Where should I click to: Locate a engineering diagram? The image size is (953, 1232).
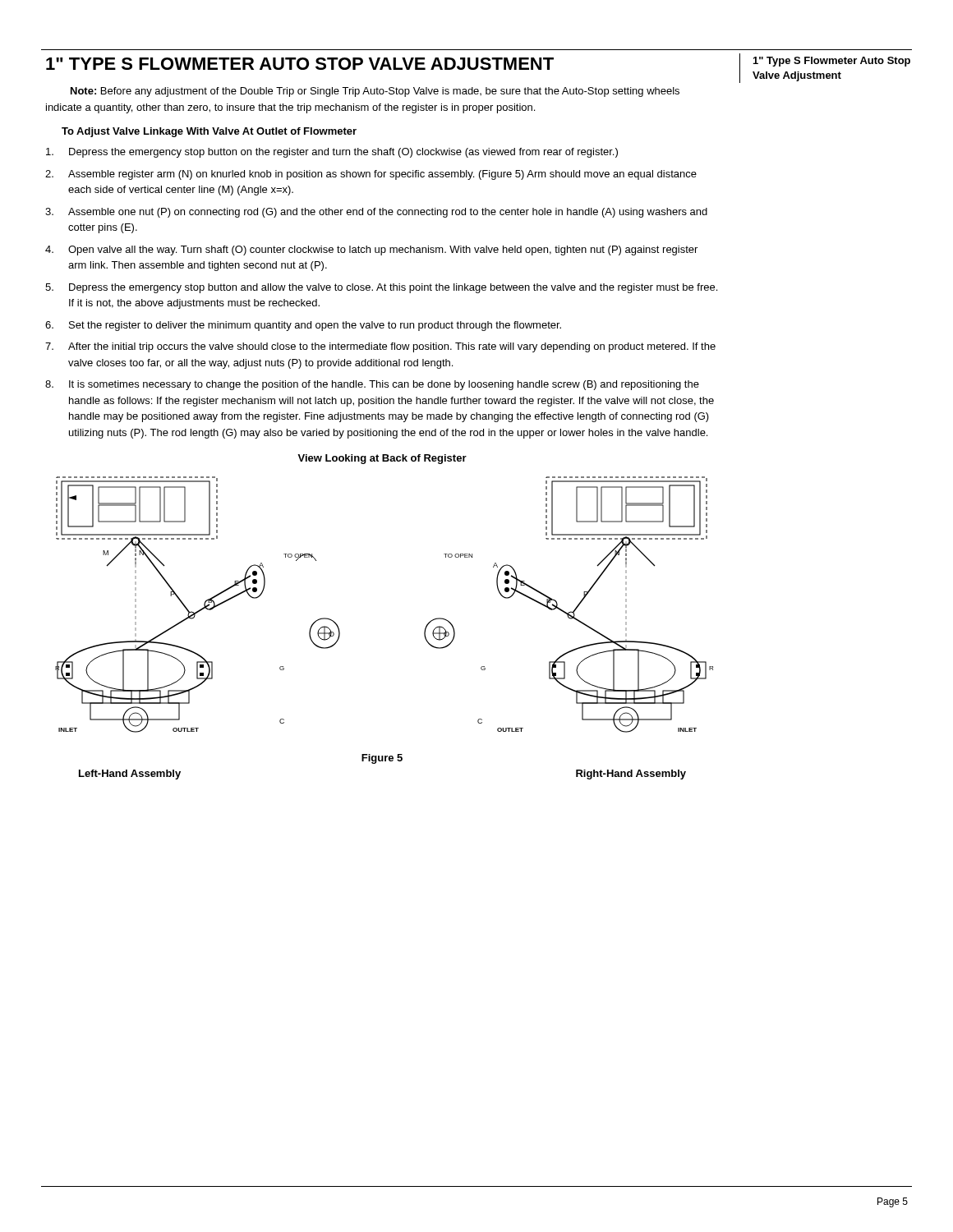(x=382, y=609)
